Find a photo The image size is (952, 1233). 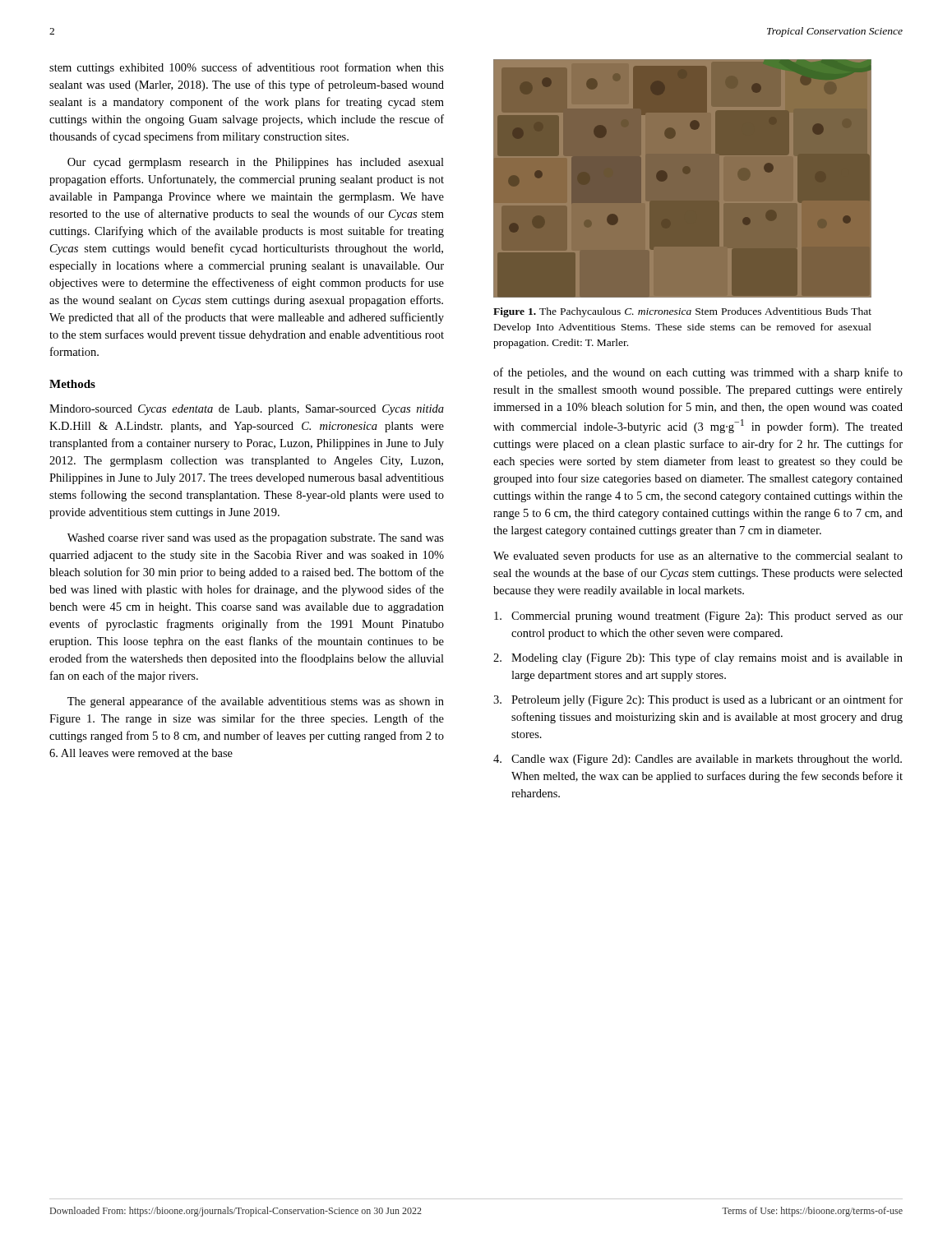click(x=698, y=178)
